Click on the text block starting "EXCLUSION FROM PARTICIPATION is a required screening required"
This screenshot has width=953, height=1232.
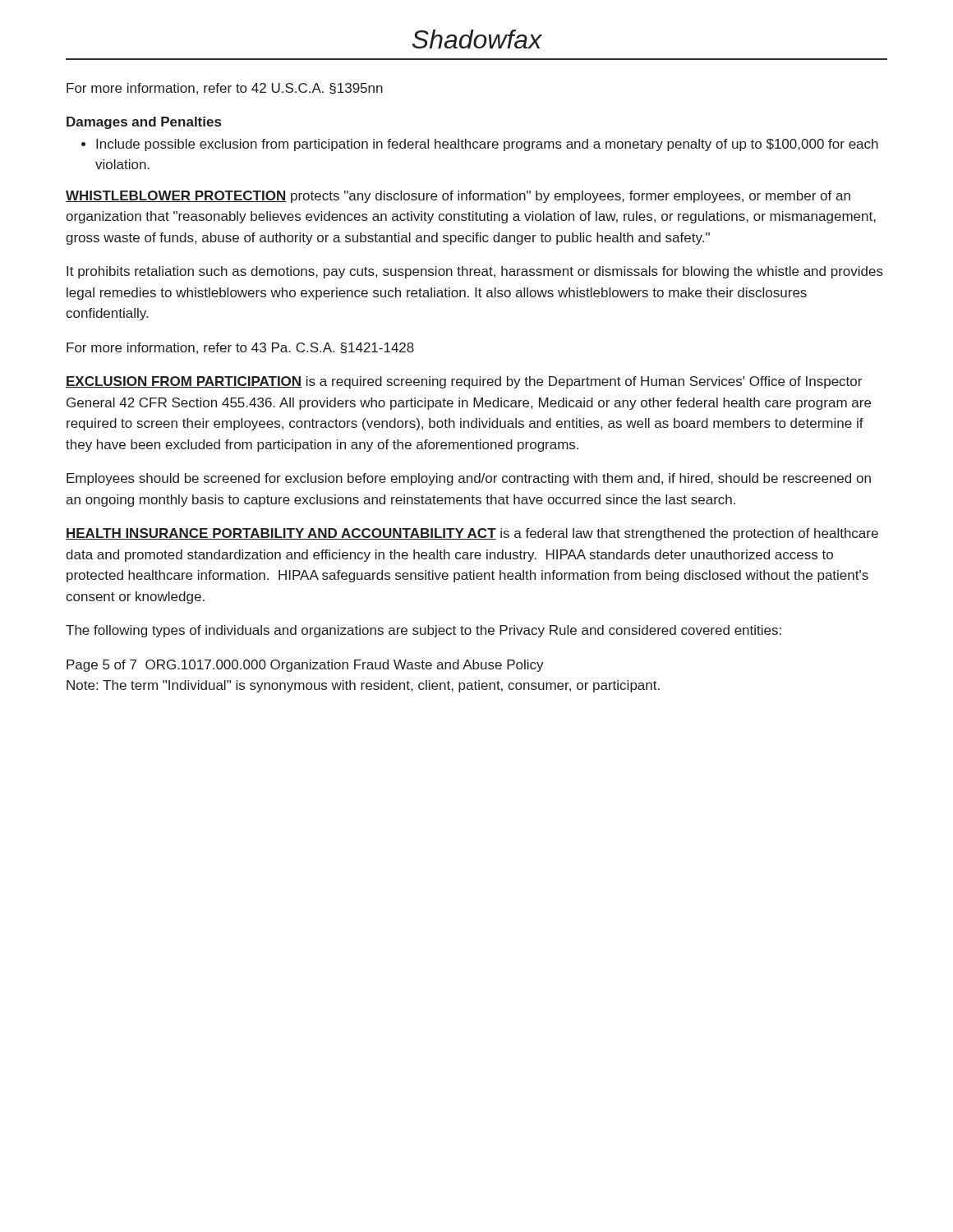tap(469, 413)
